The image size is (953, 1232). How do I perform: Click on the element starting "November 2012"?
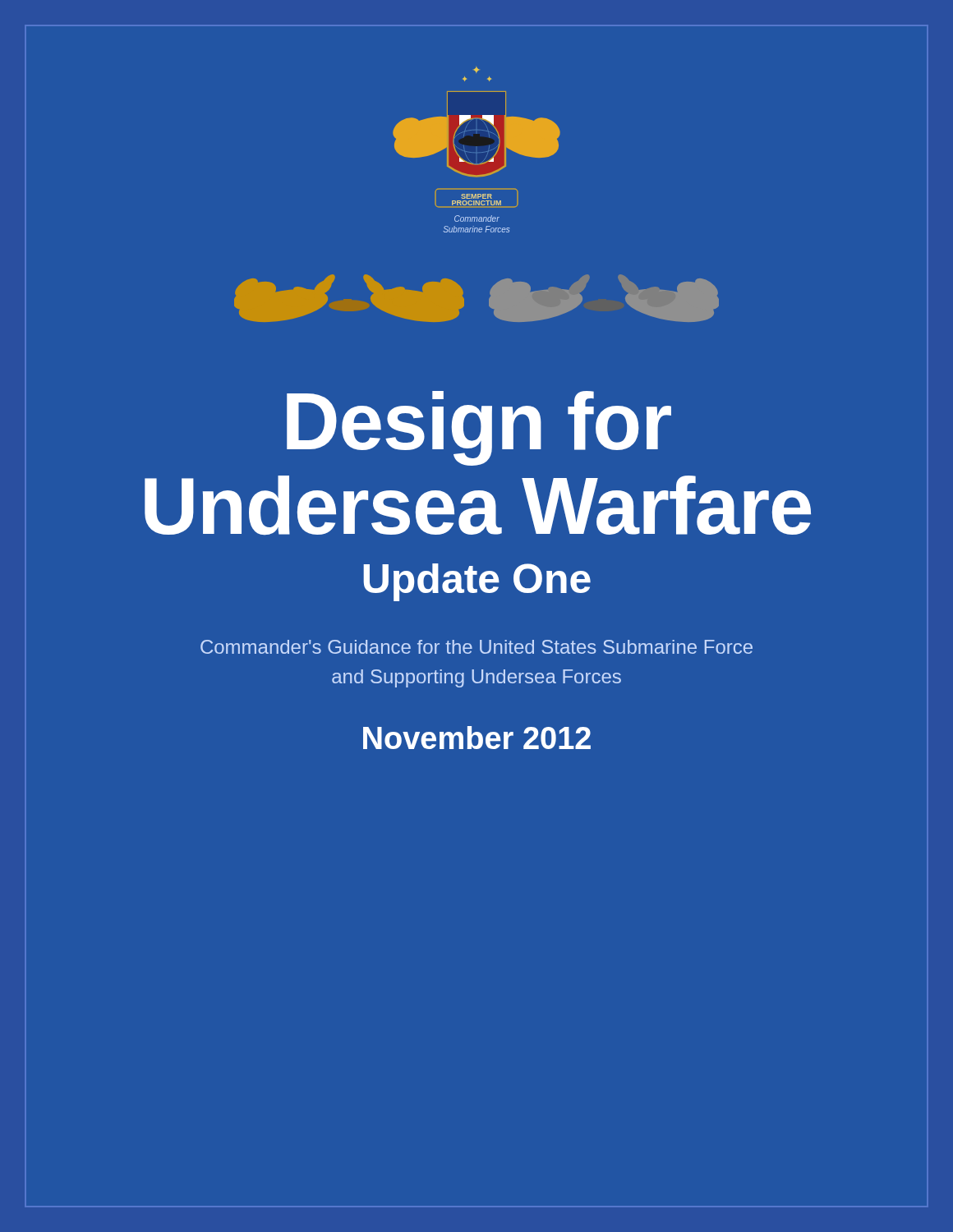[x=476, y=738]
